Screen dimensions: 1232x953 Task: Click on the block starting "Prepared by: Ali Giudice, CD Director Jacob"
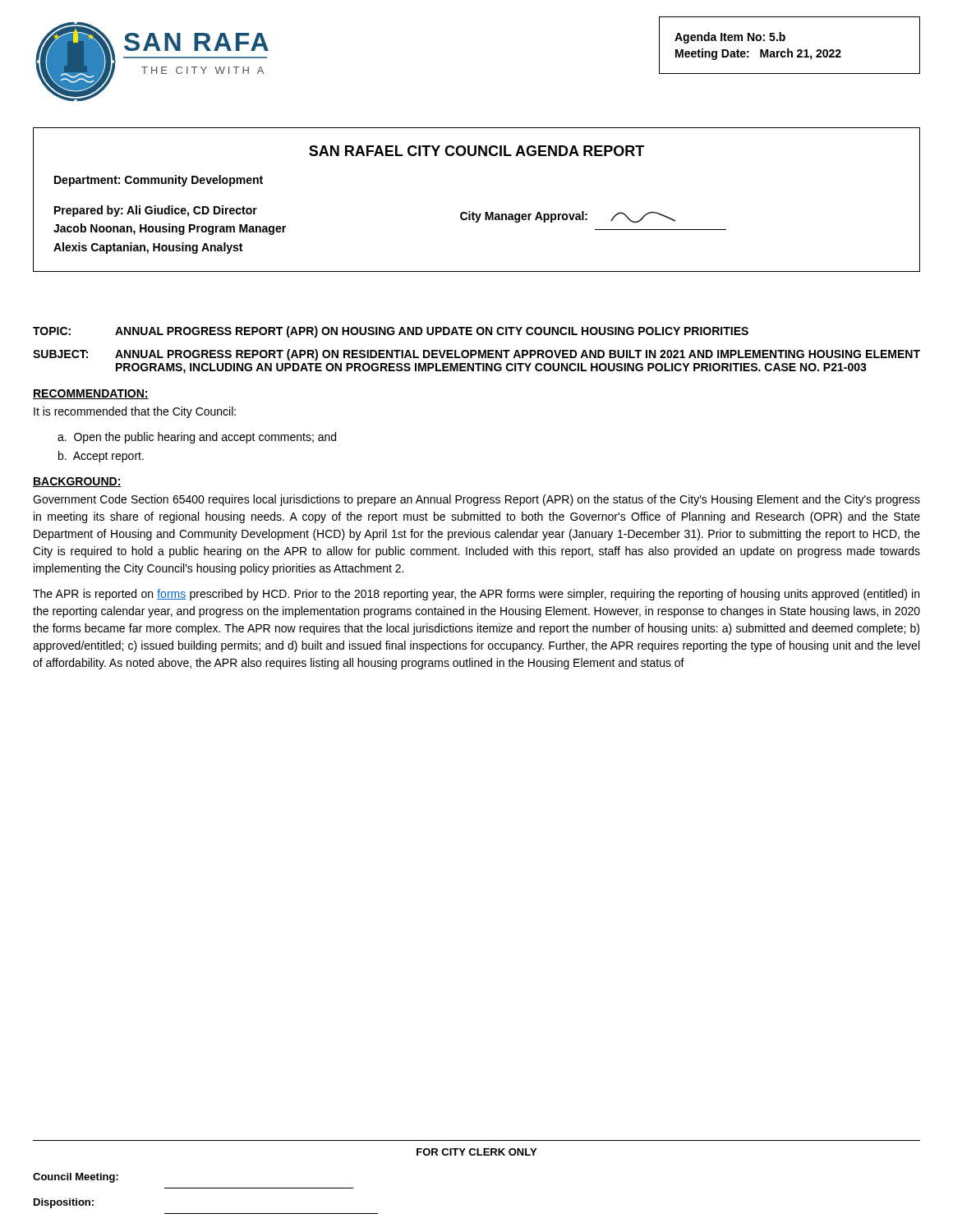coord(170,229)
